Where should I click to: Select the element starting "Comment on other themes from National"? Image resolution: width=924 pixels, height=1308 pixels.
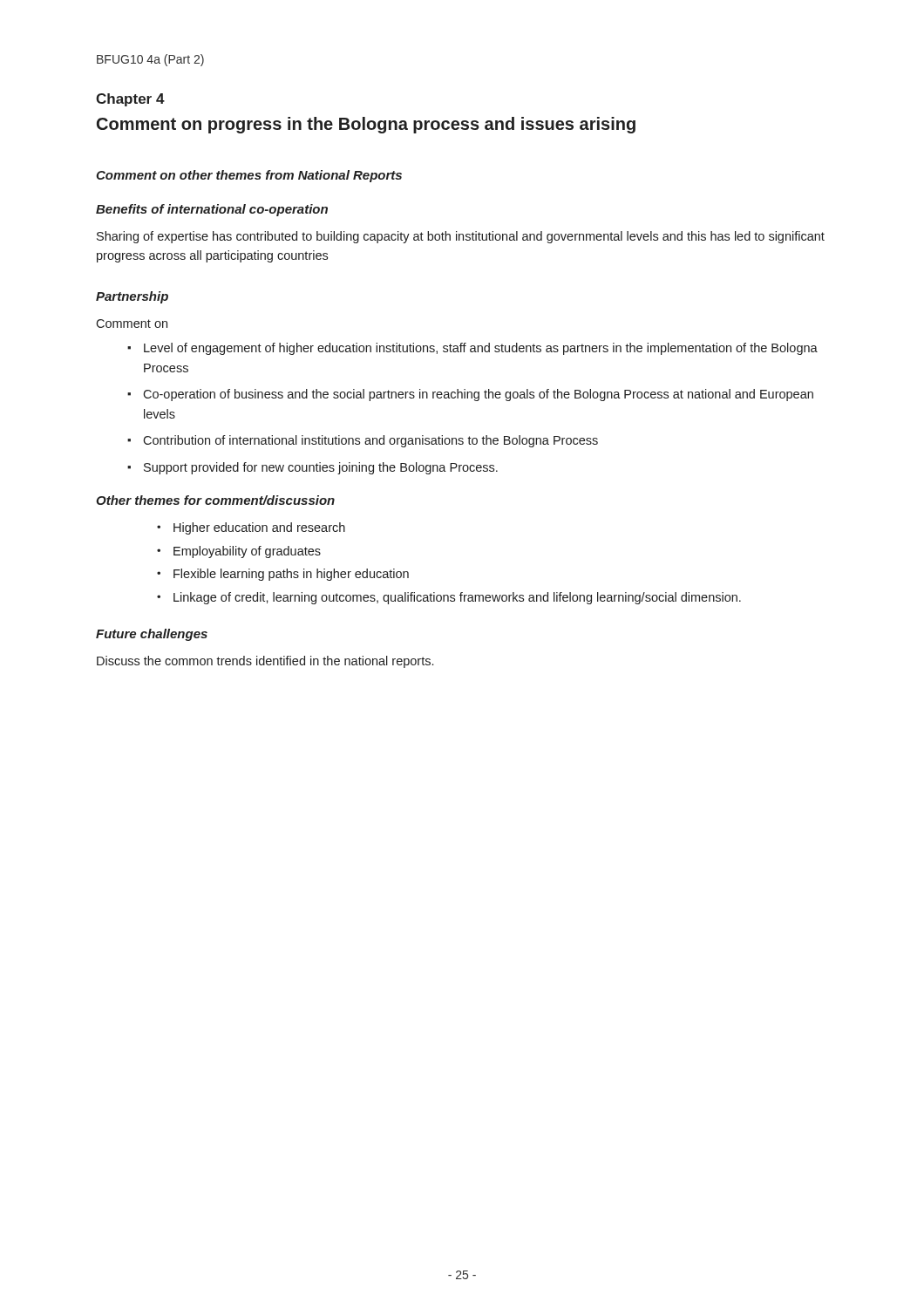pyautogui.click(x=249, y=175)
